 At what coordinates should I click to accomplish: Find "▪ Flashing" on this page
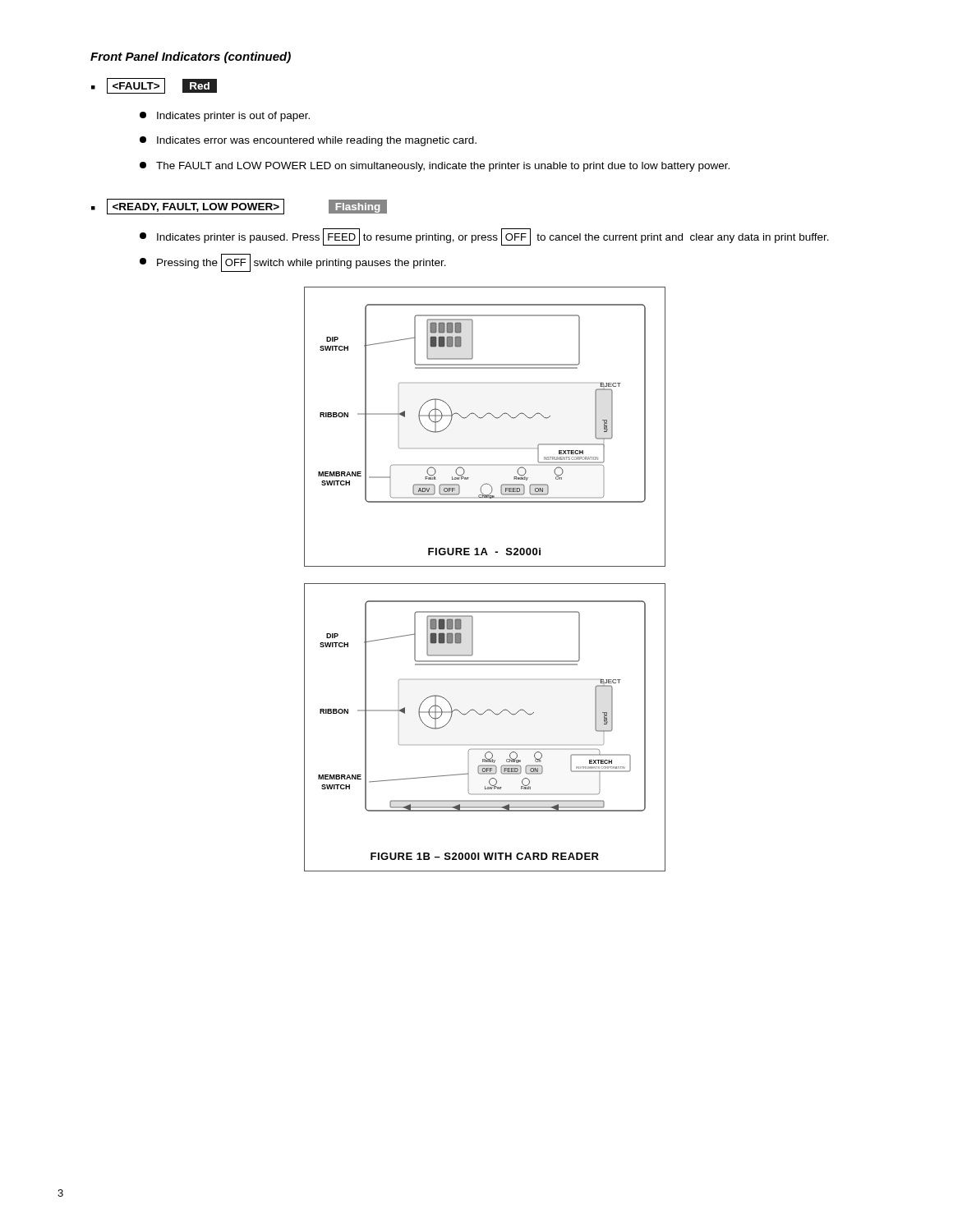coord(239,207)
